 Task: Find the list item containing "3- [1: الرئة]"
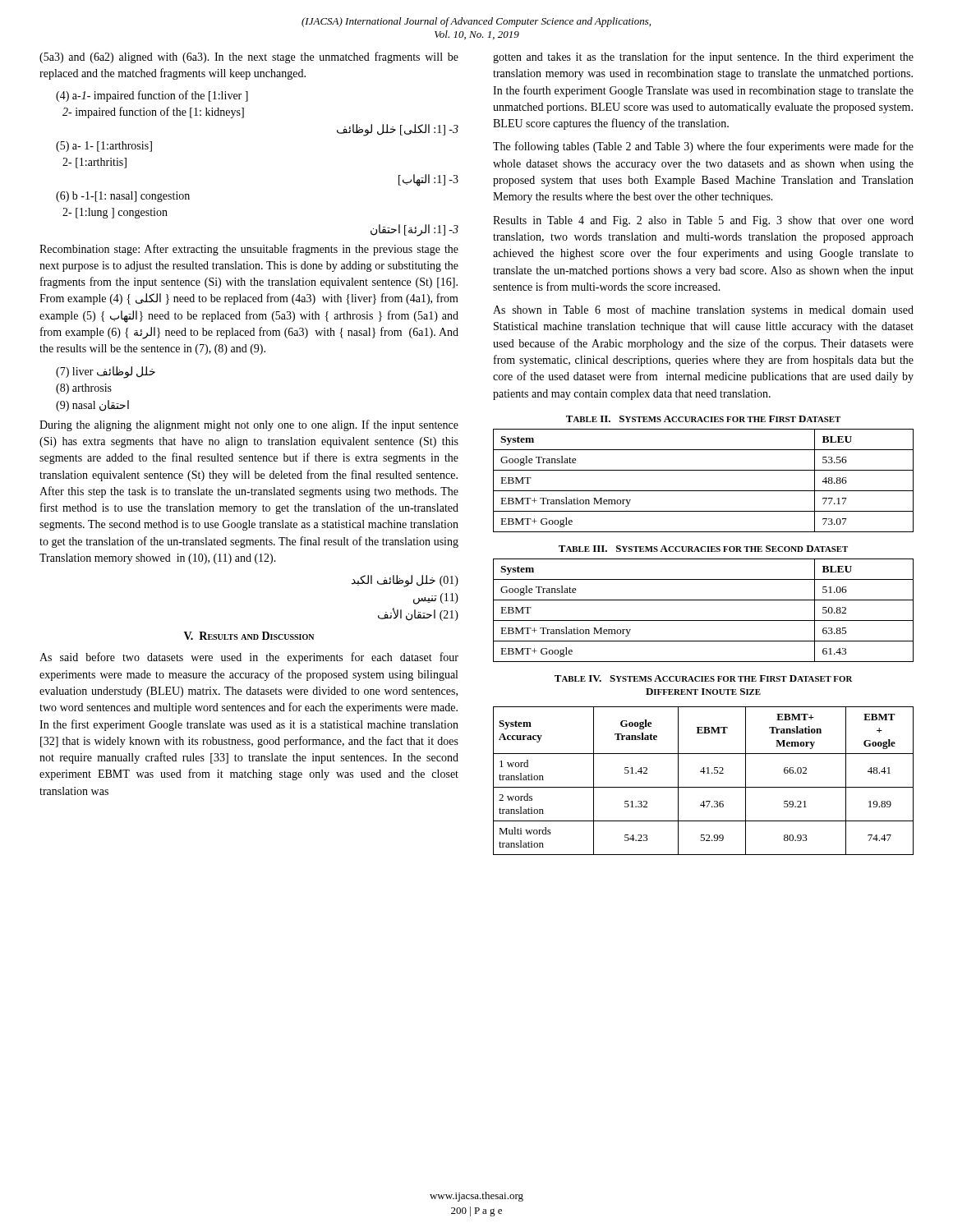414,229
